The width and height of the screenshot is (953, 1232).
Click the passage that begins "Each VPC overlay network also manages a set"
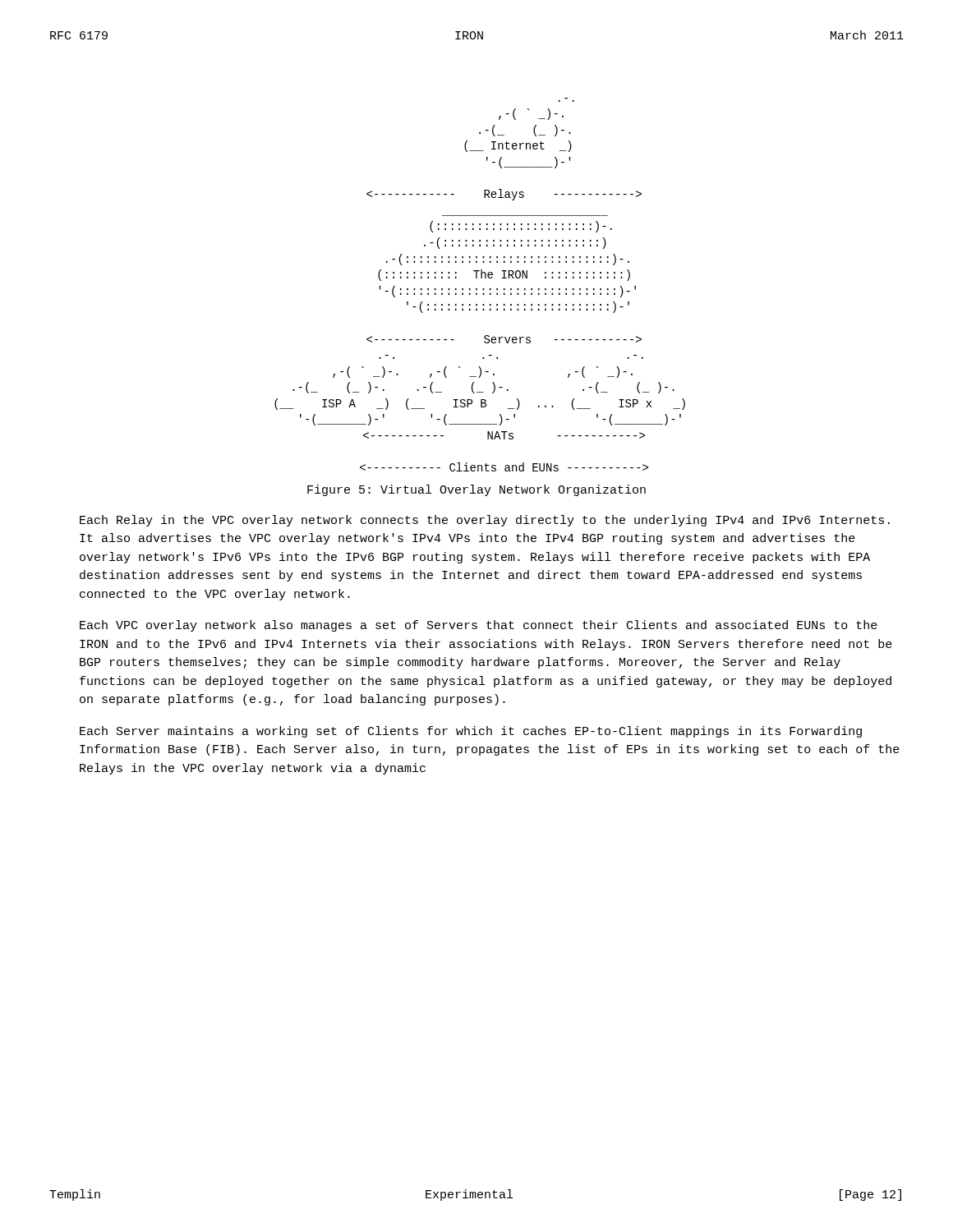tap(476, 664)
